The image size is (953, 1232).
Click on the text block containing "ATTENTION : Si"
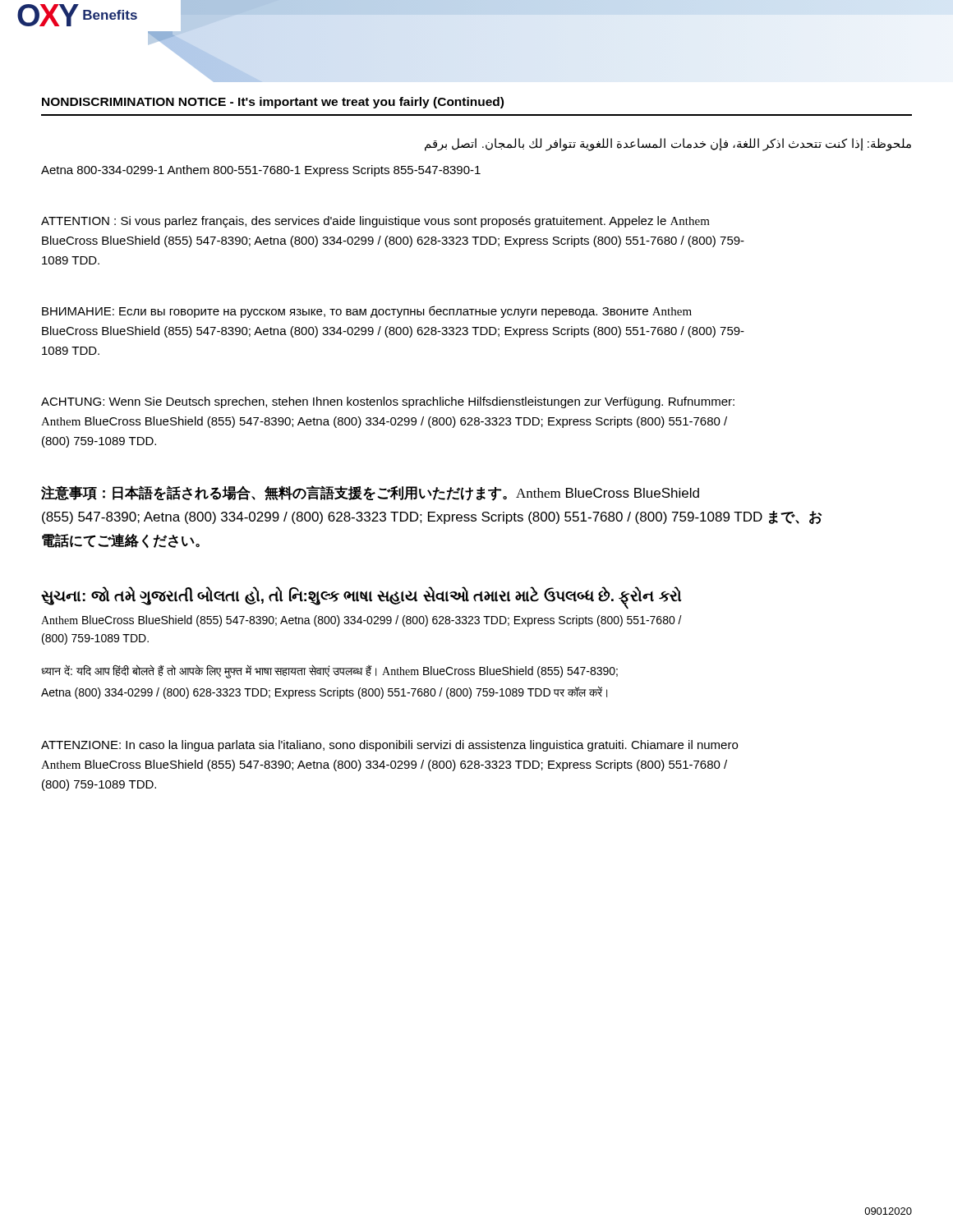[x=393, y=240]
